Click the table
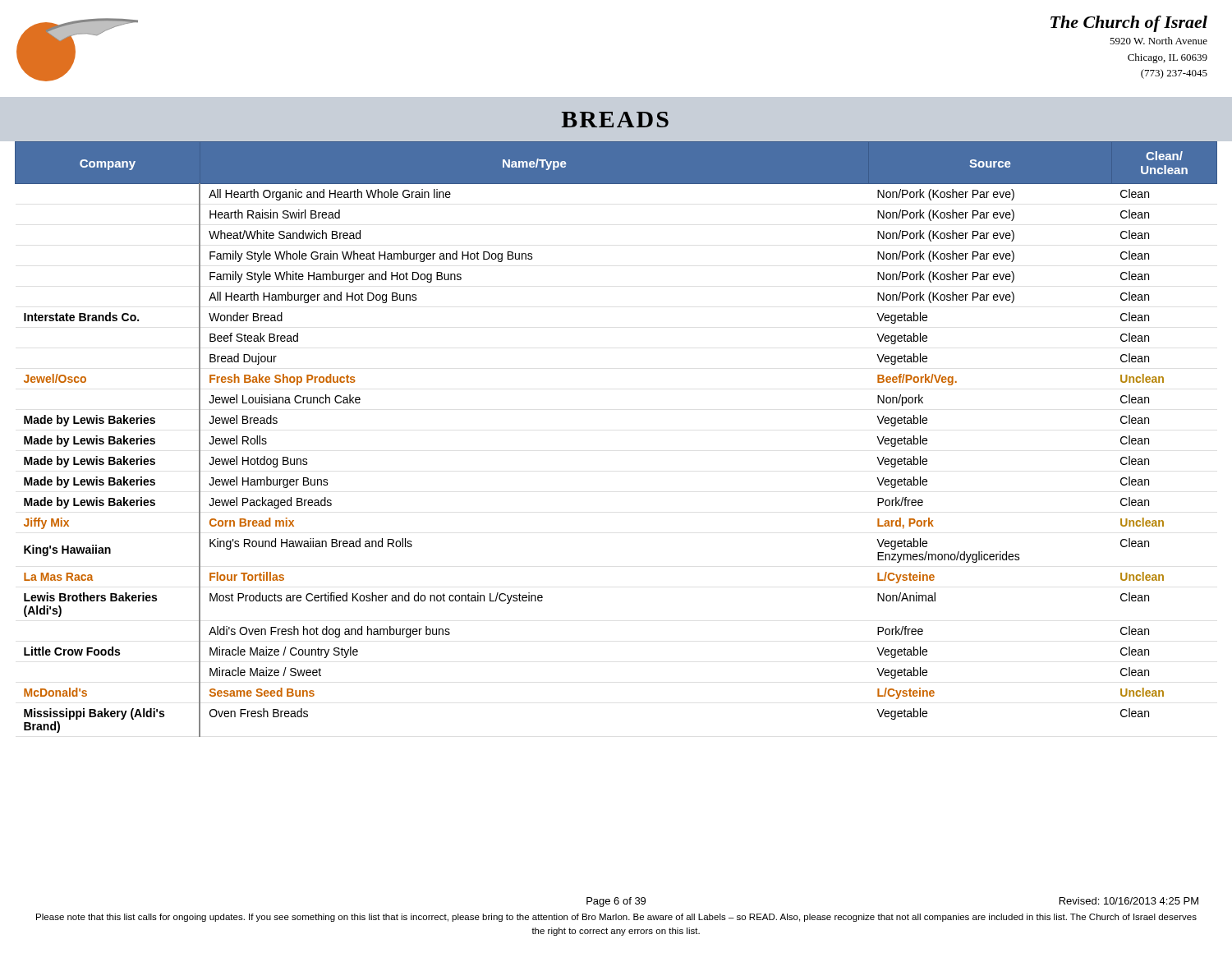The width and height of the screenshot is (1232, 953). point(616,439)
